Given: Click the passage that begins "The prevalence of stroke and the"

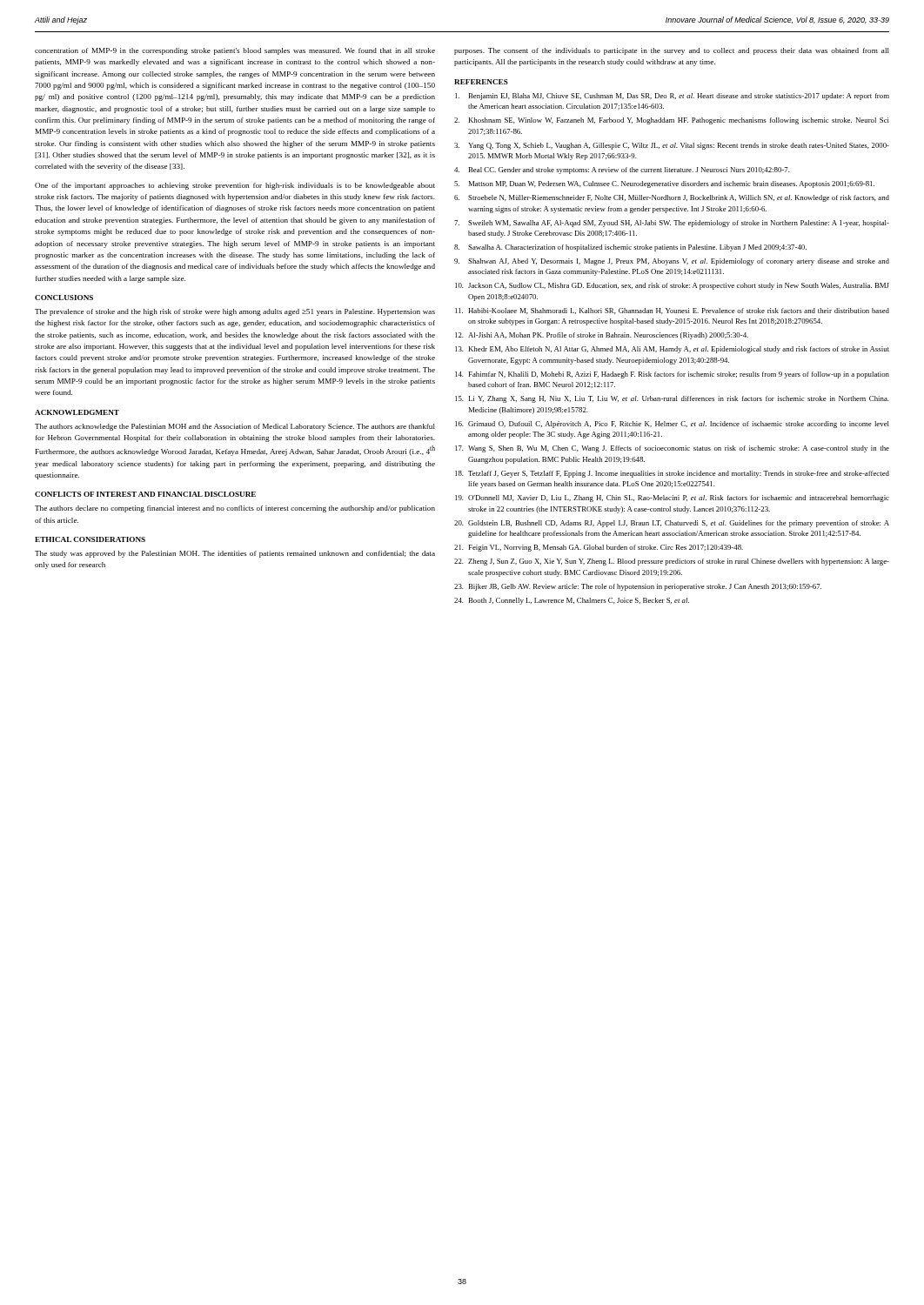Looking at the screenshot, I should point(235,352).
